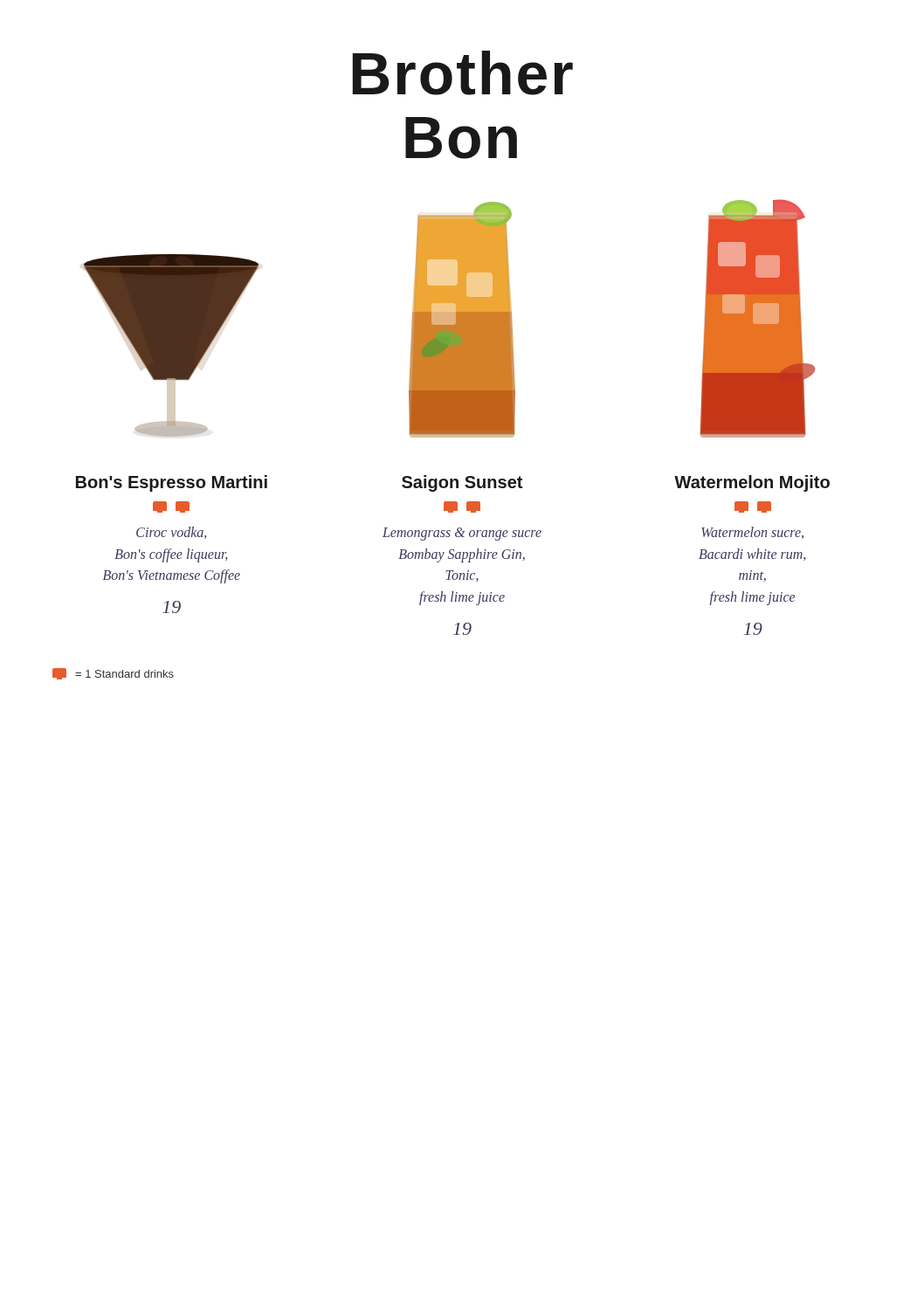This screenshot has height=1310, width=924.
Task: Locate the element starting "Saigon Sunset"
Action: (x=462, y=482)
